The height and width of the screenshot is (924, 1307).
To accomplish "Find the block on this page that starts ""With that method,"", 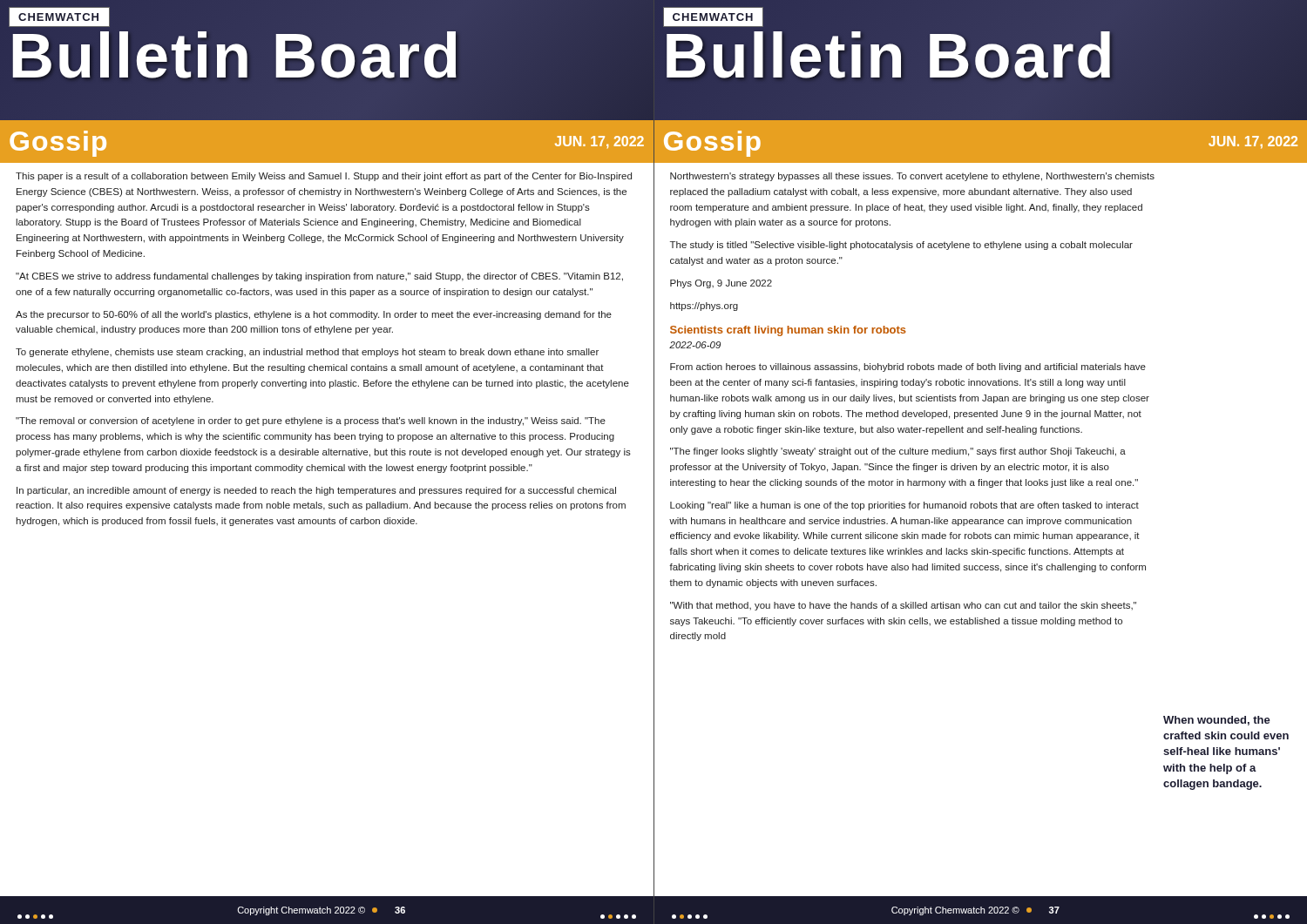I will (x=912, y=621).
